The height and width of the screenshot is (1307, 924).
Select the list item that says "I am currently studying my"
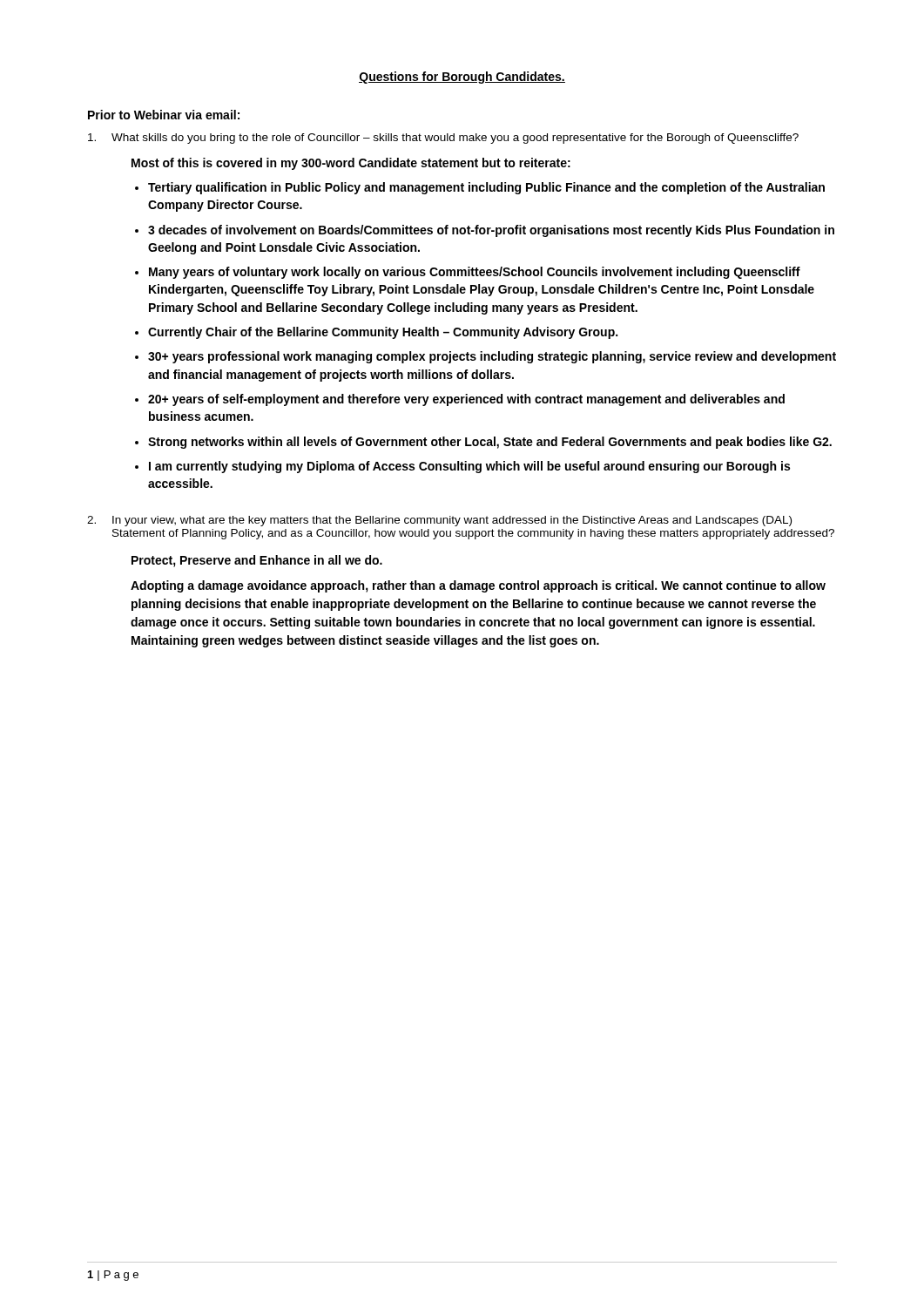(x=469, y=475)
